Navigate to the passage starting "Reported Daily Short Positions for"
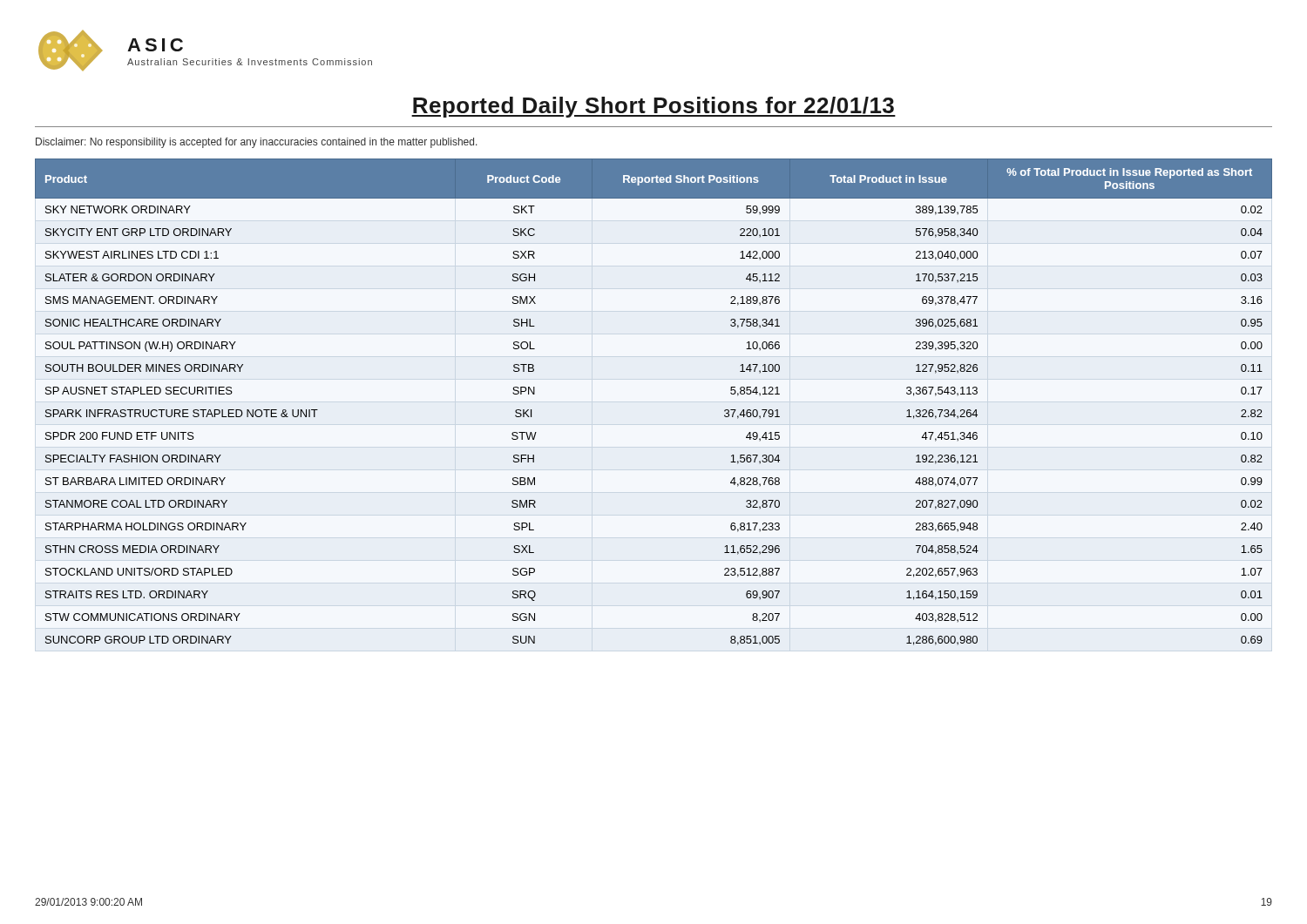This screenshot has width=1307, height=924. pos(654,105)
